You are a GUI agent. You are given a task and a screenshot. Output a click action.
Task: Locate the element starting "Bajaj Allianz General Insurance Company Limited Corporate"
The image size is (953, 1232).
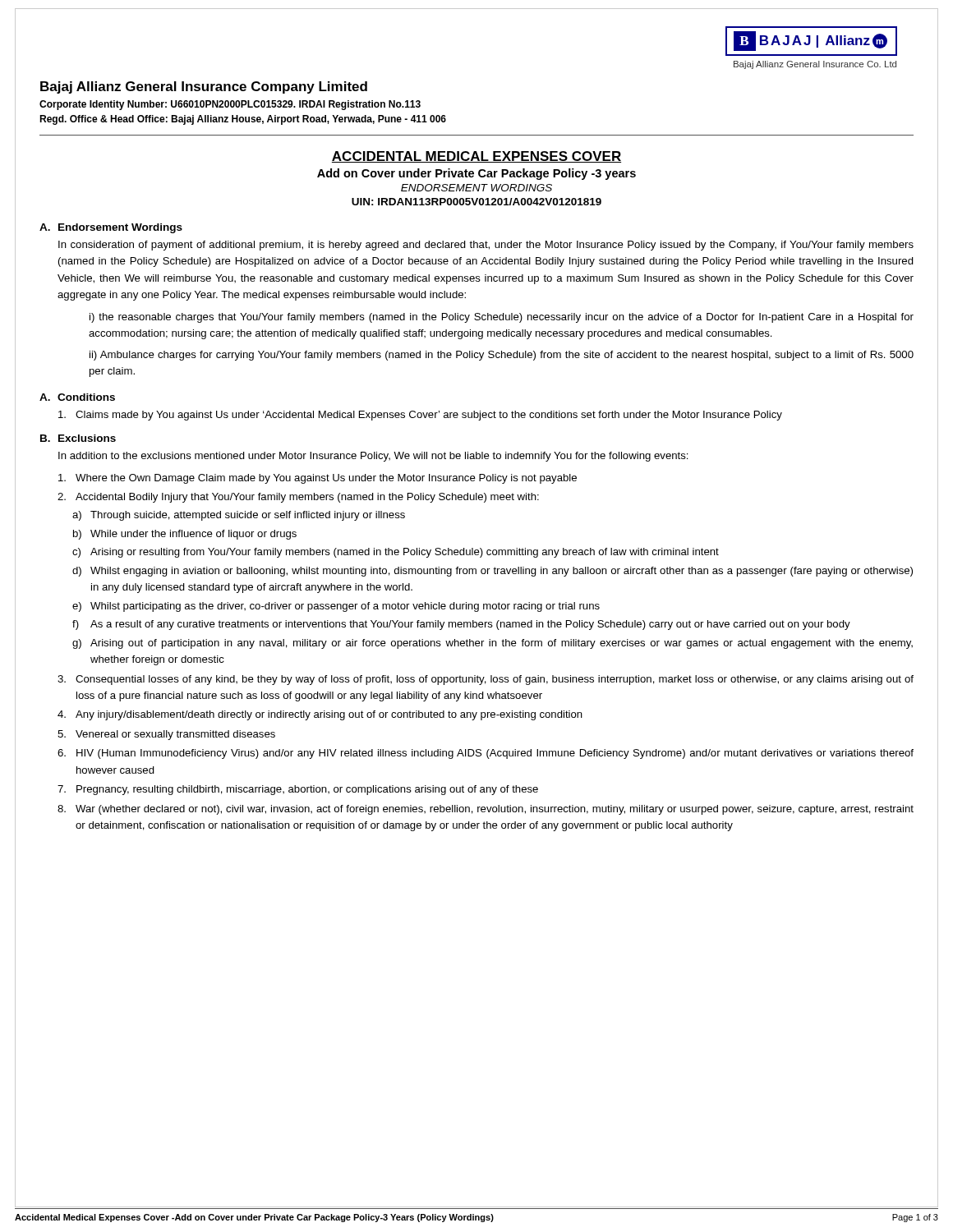click(x=204, y=87)
